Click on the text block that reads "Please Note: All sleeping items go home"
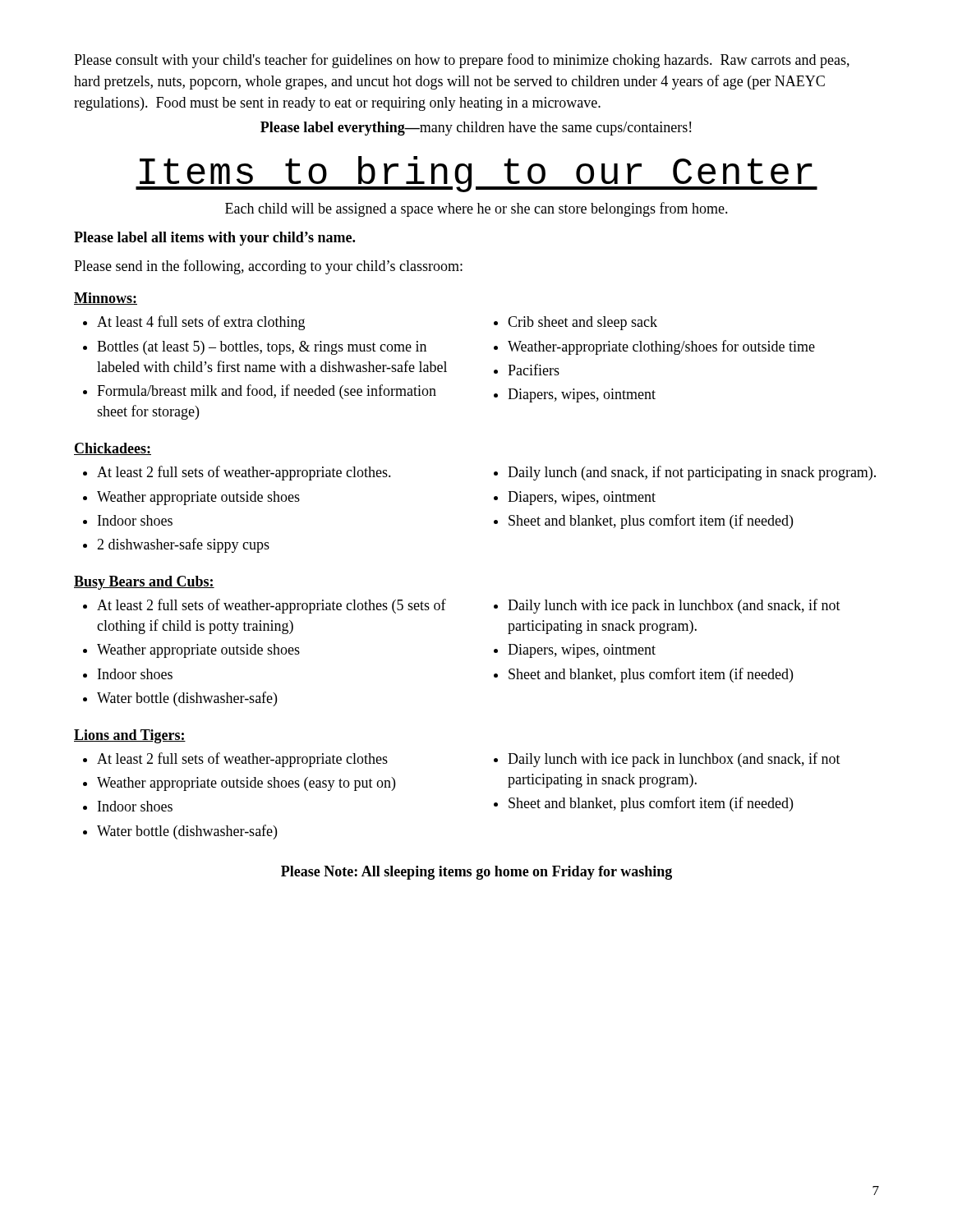 click(476, 872)
